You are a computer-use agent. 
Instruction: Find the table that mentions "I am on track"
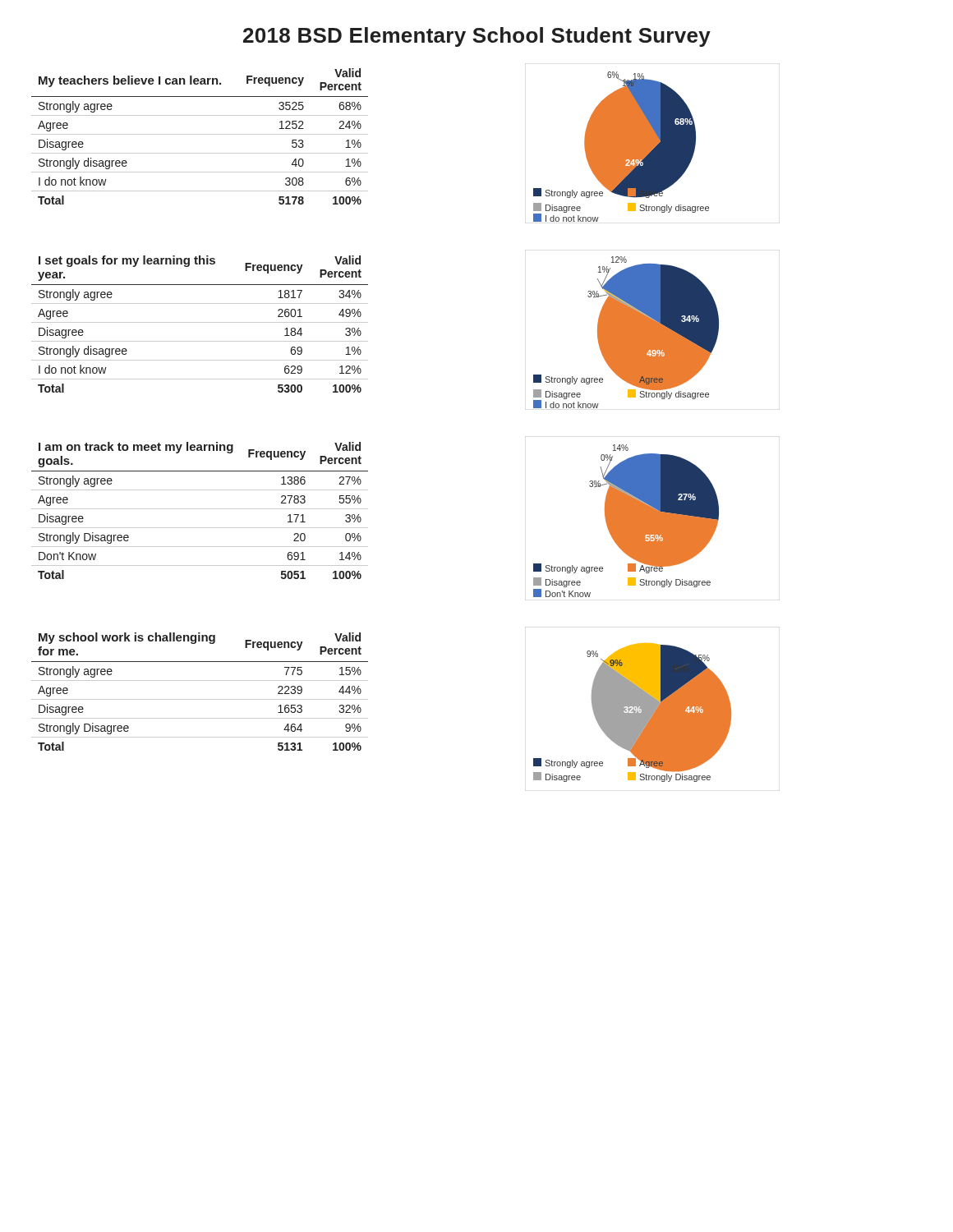coord(200,510)
